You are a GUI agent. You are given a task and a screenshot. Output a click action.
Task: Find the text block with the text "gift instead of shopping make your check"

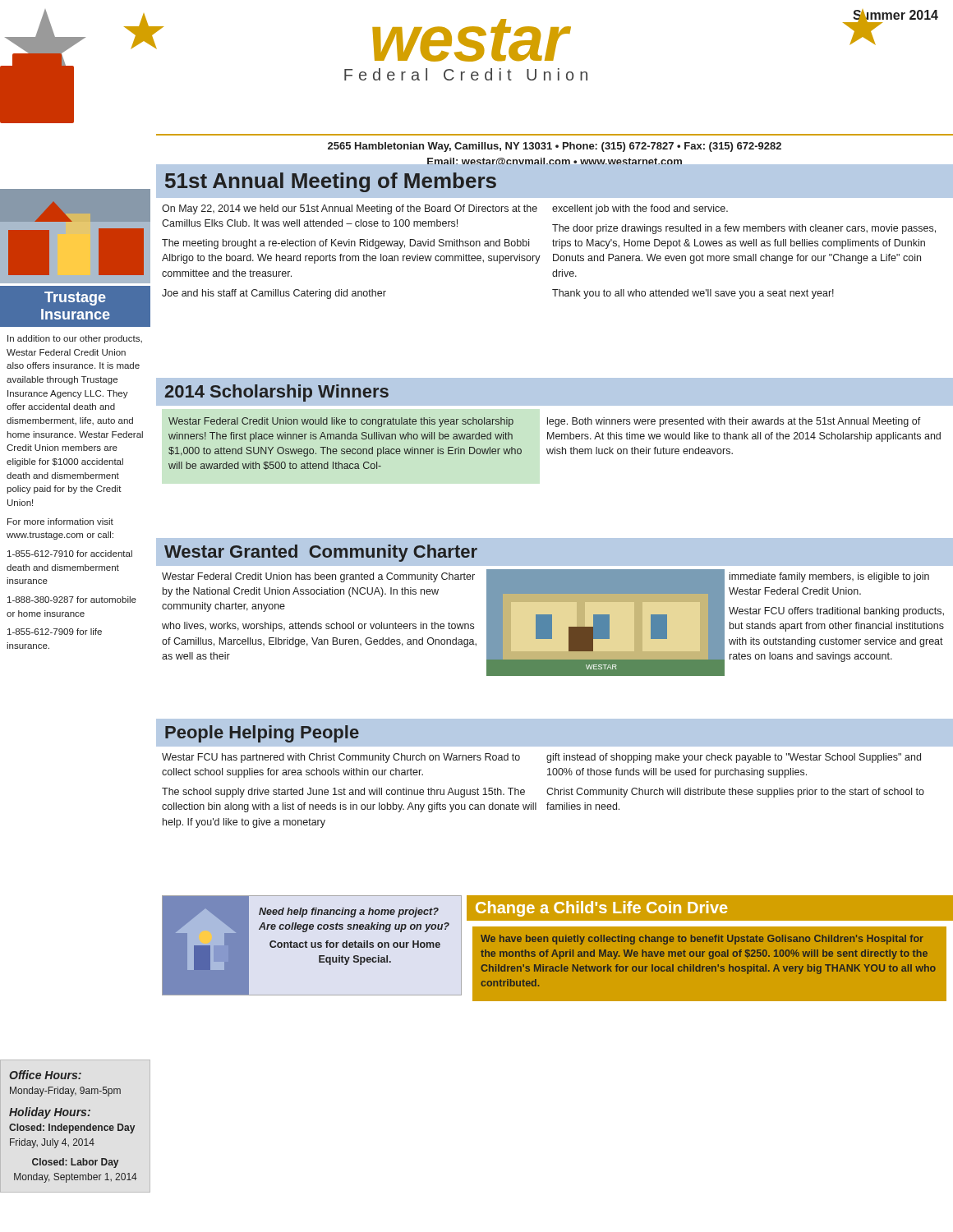(x=748, y=782)
